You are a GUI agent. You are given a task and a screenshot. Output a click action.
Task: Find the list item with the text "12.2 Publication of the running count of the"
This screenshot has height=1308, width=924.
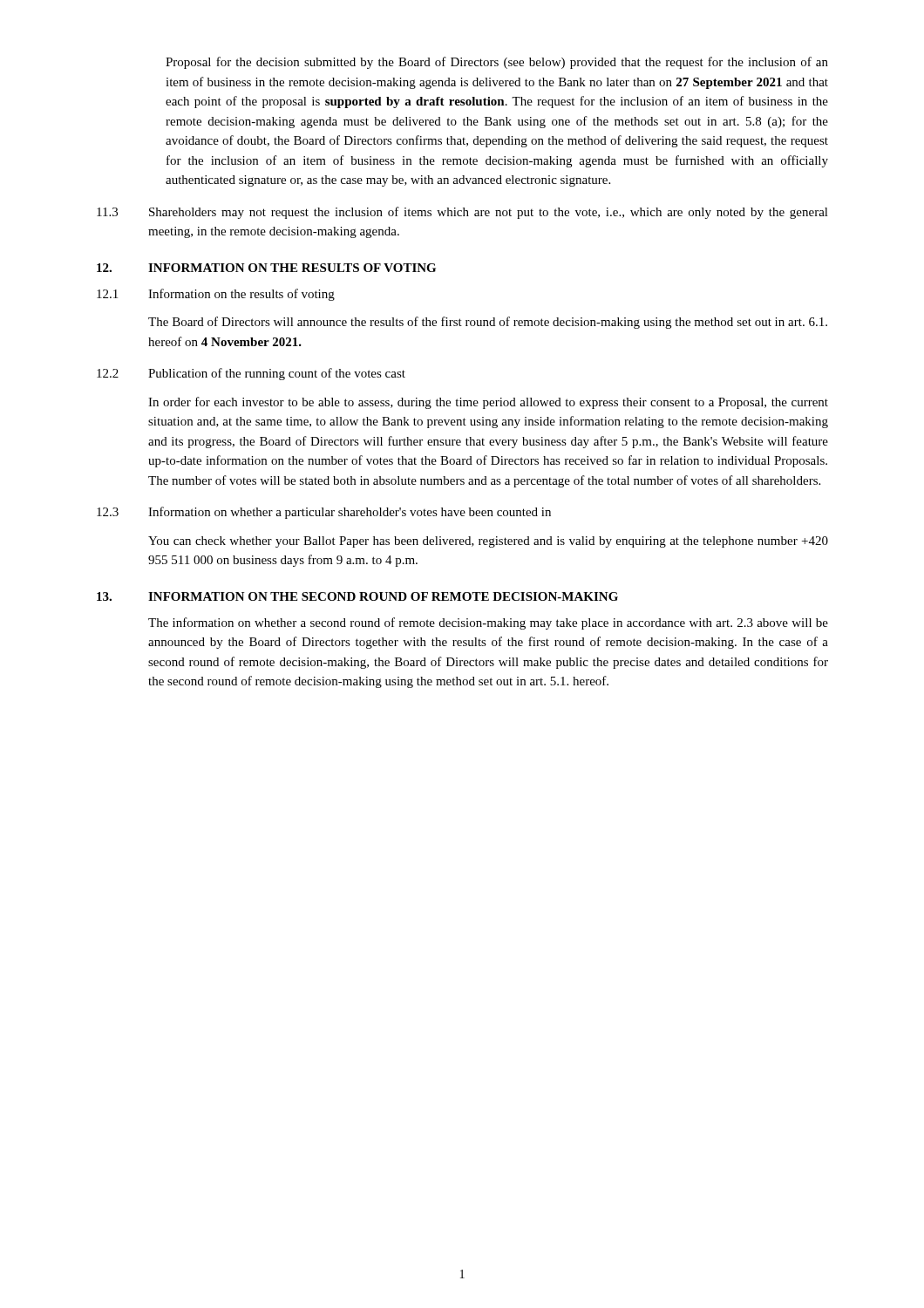point(251,374)
